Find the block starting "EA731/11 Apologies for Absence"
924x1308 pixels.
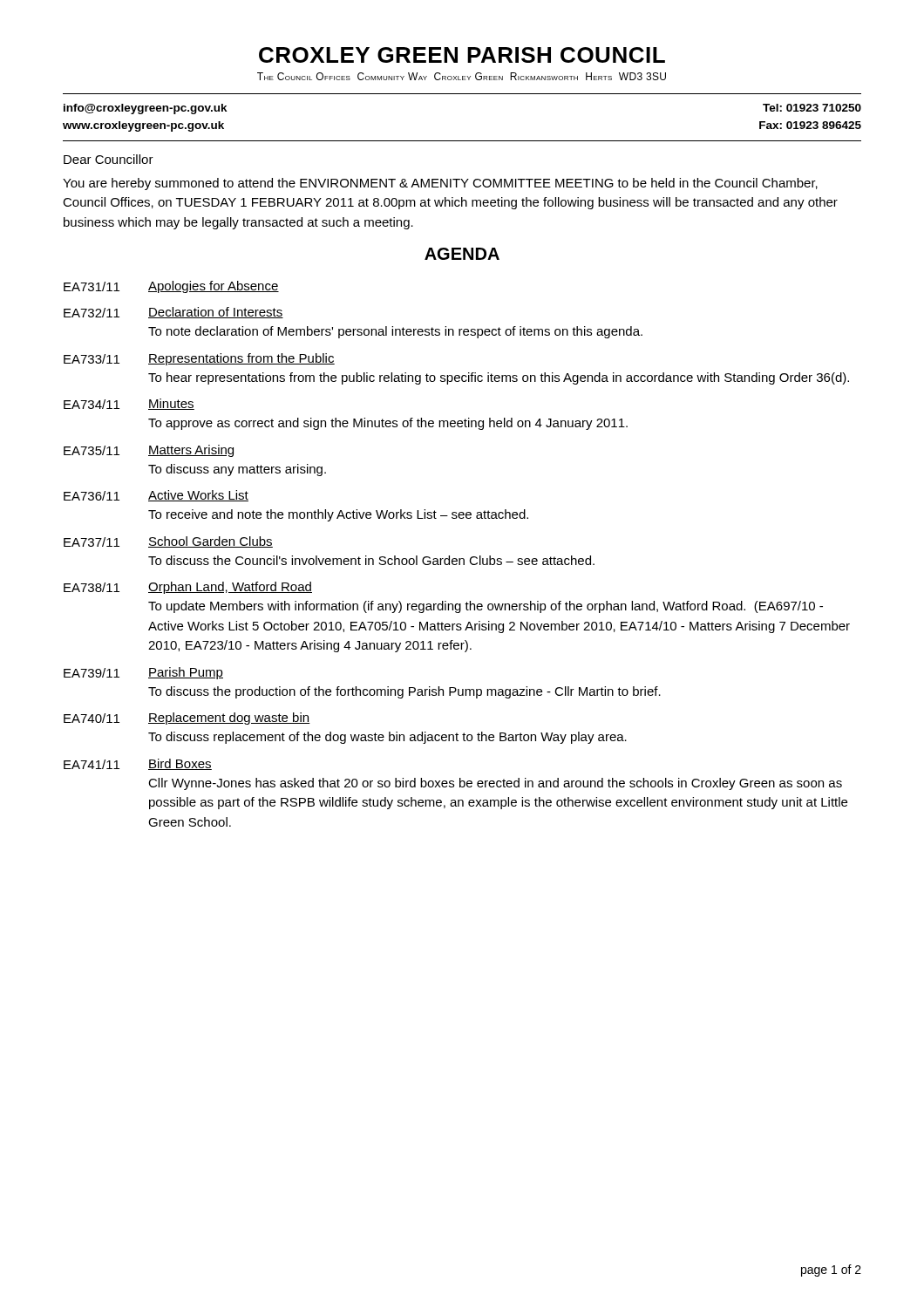point(171,287)
